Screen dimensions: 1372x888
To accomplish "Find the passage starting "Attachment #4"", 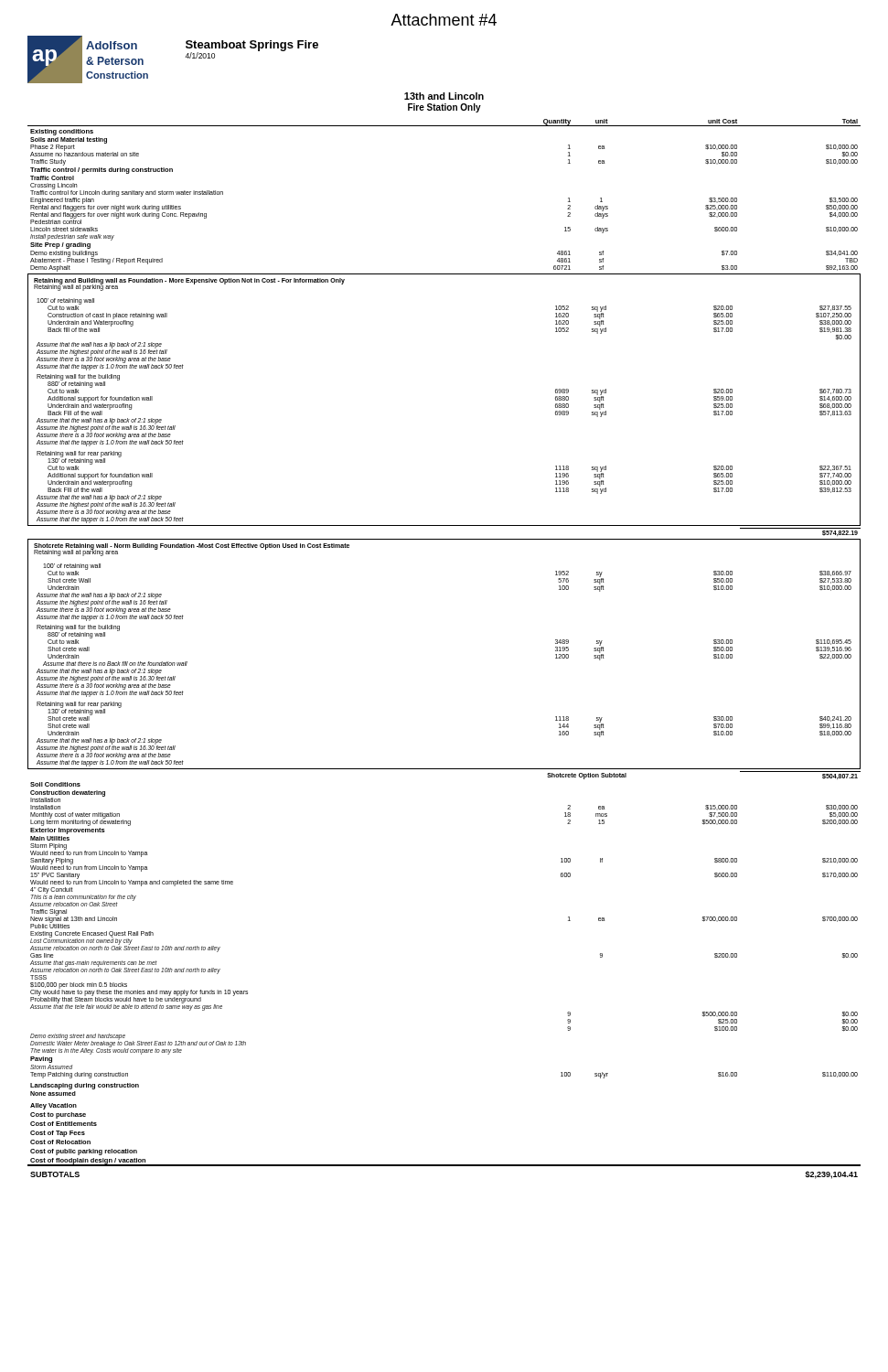I will tap(444, 20).
